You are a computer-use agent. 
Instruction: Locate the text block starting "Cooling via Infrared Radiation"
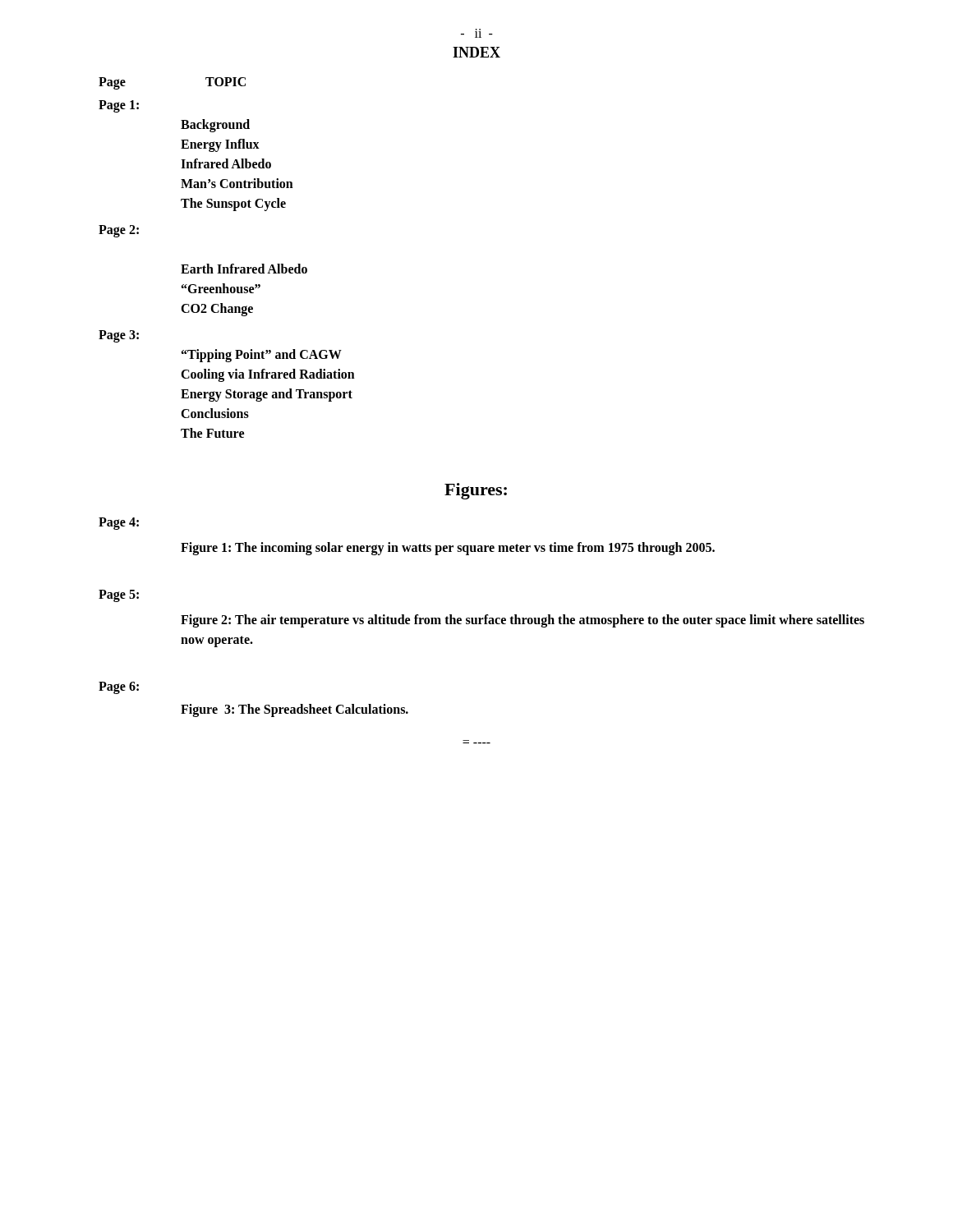pyautogui.click(x=268, y=374)
